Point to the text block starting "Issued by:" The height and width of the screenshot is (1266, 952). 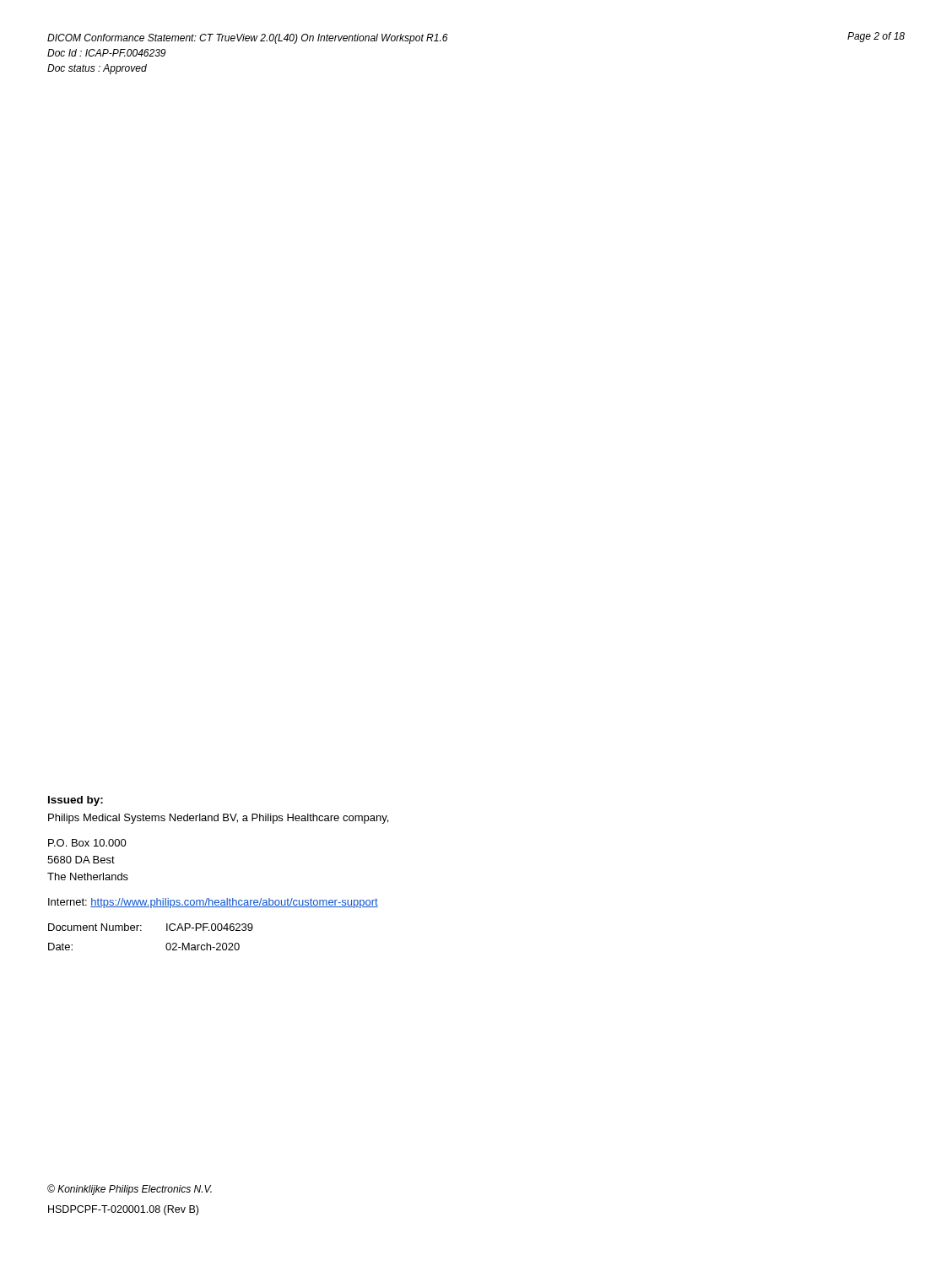pos(75,800)
